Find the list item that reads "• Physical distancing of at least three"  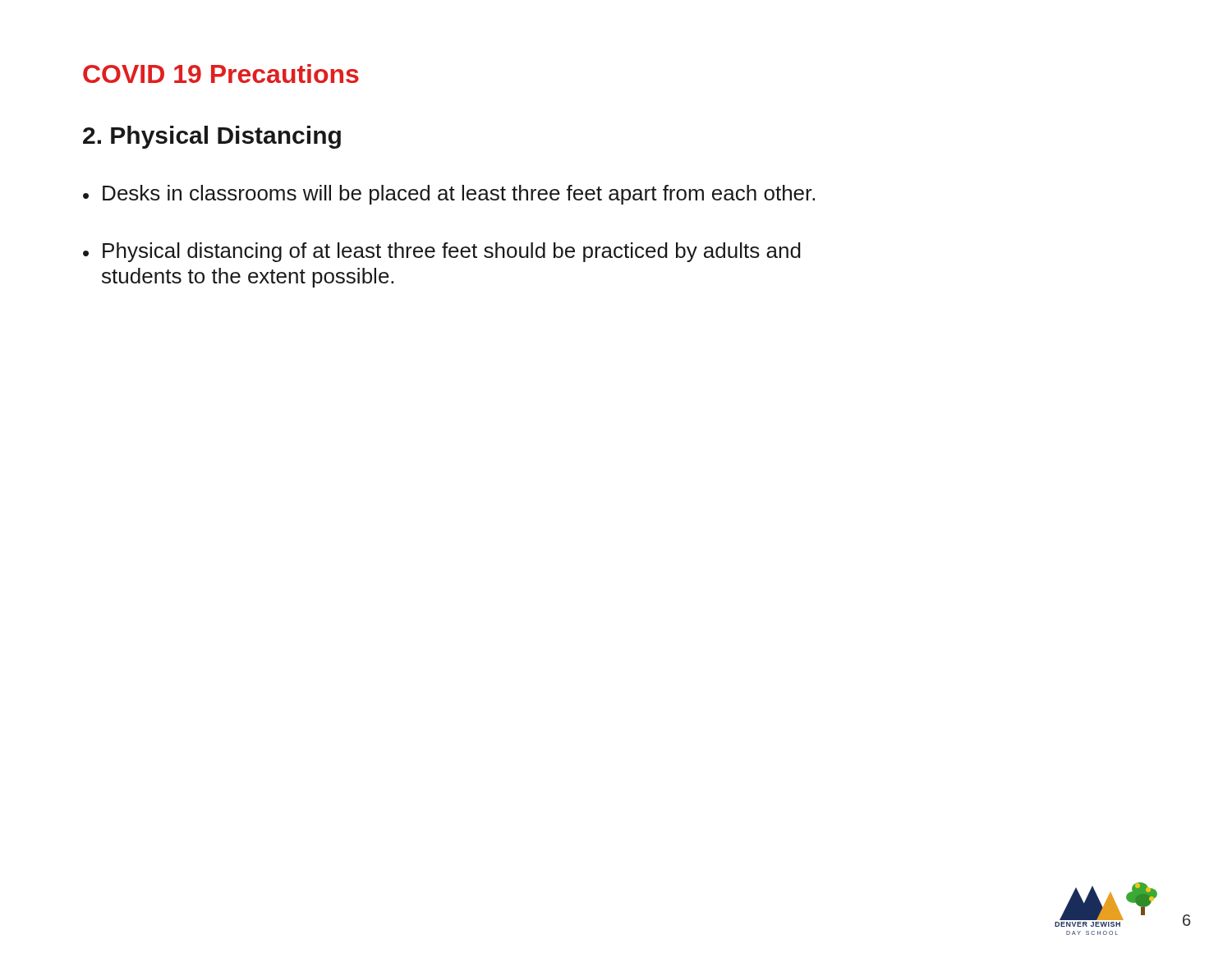pyautogui.click(x=442, y=264)
